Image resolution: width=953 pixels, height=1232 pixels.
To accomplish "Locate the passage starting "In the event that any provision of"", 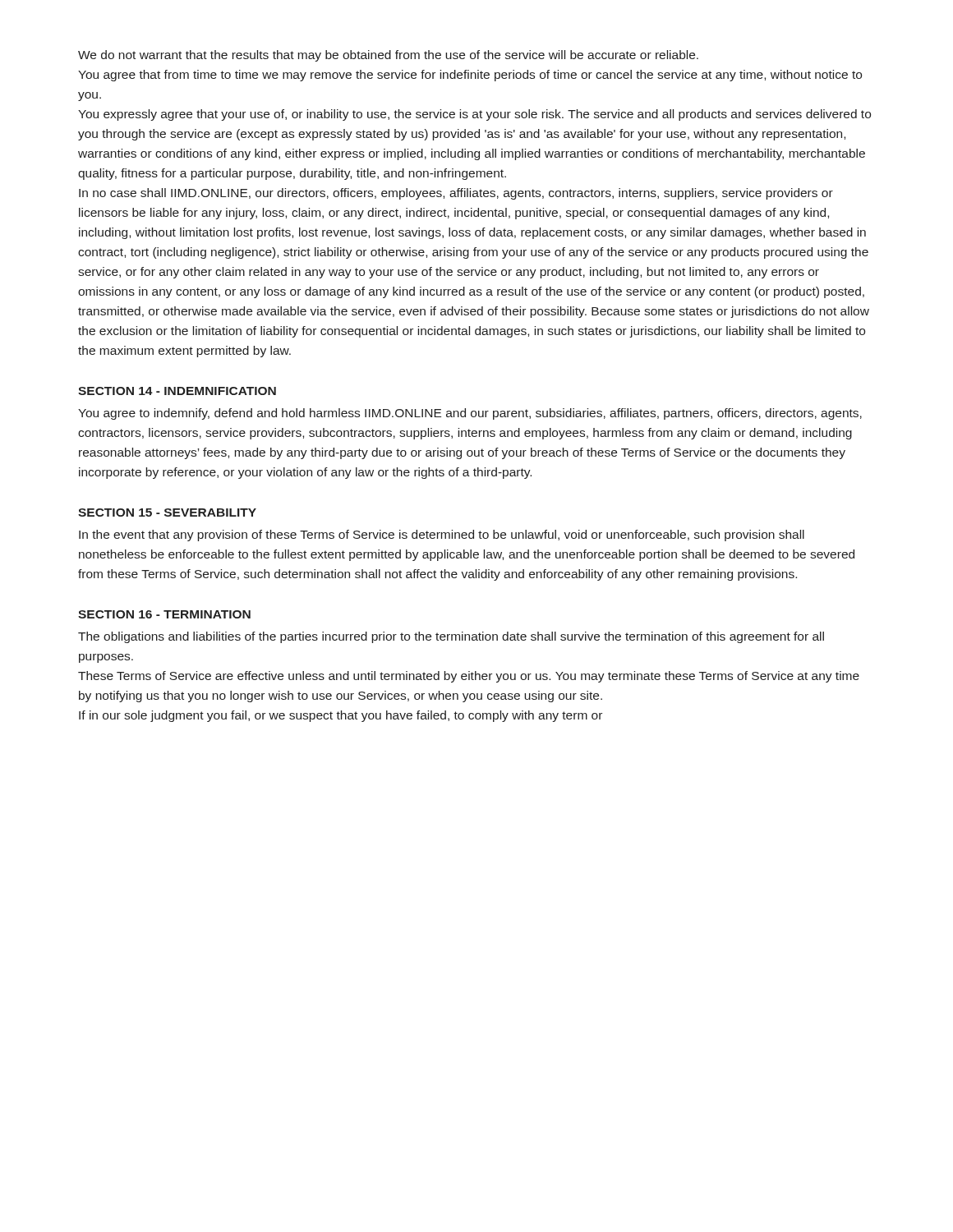I will 467,554.
